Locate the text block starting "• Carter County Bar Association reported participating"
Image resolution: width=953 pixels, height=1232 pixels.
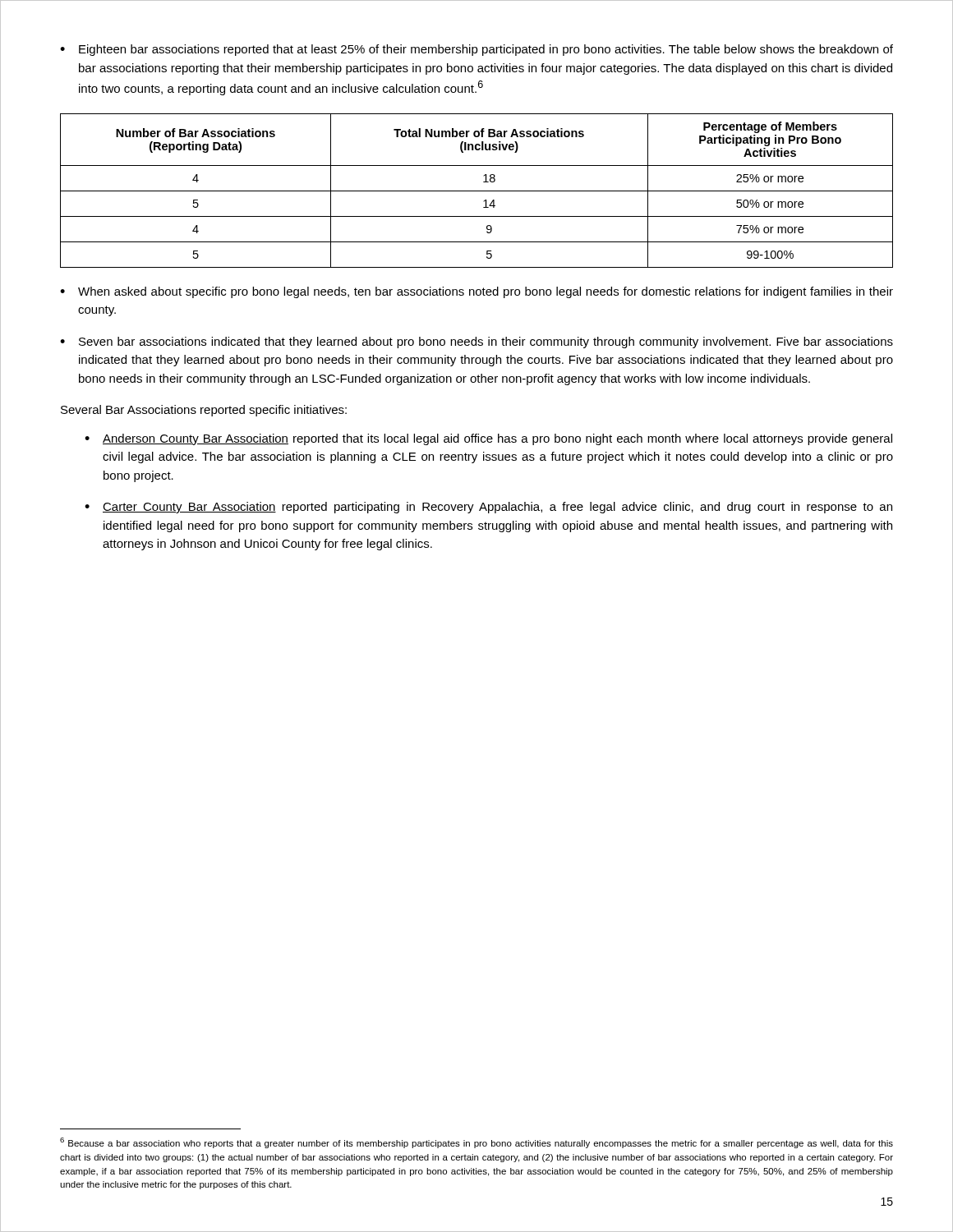(x=489, y=525)
